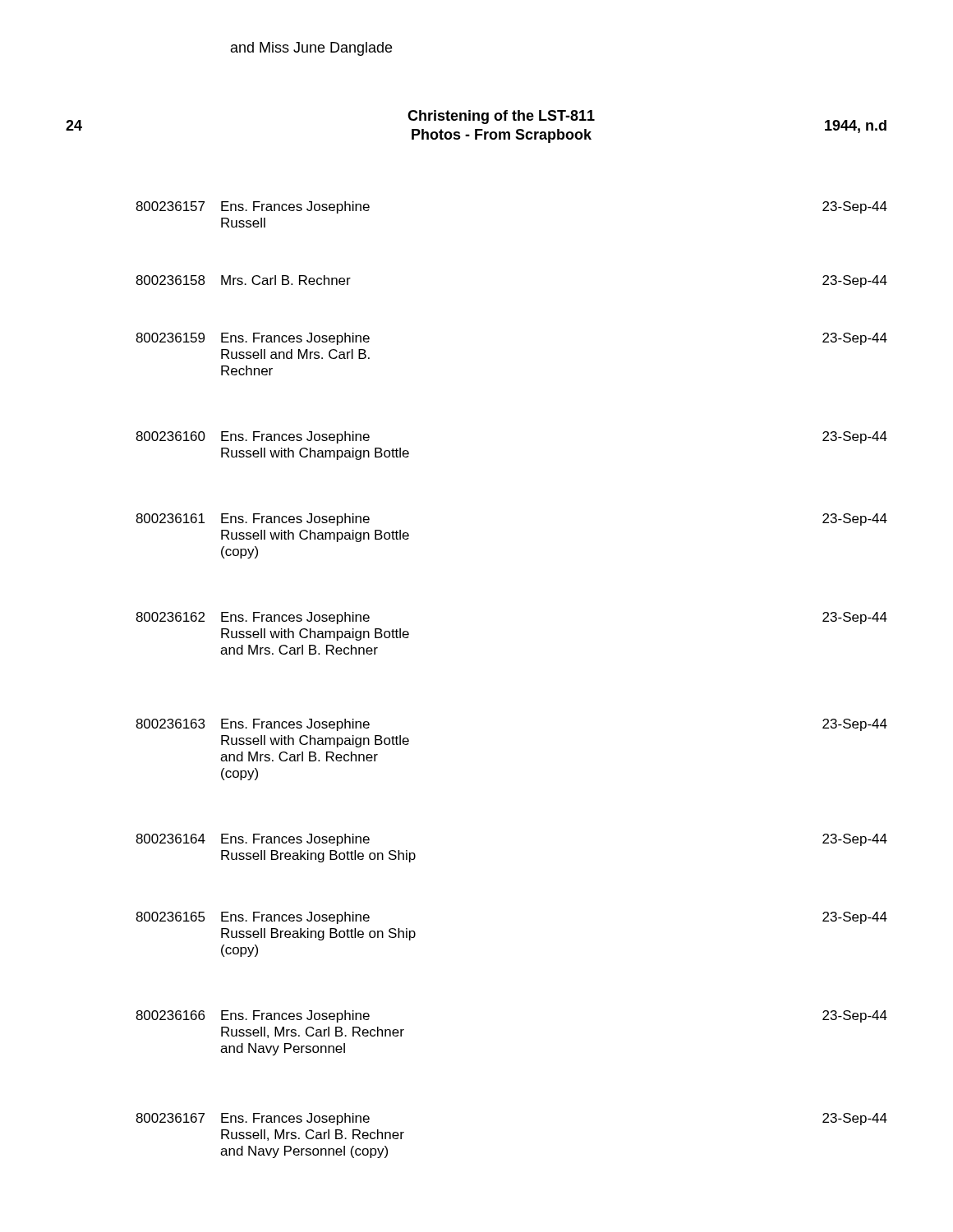The height and width of the screenshot is (1232, 953).
Task: Point to the text block starting "800236164 Ens. Frances JosephineRussell"
Action: [170, 839]
